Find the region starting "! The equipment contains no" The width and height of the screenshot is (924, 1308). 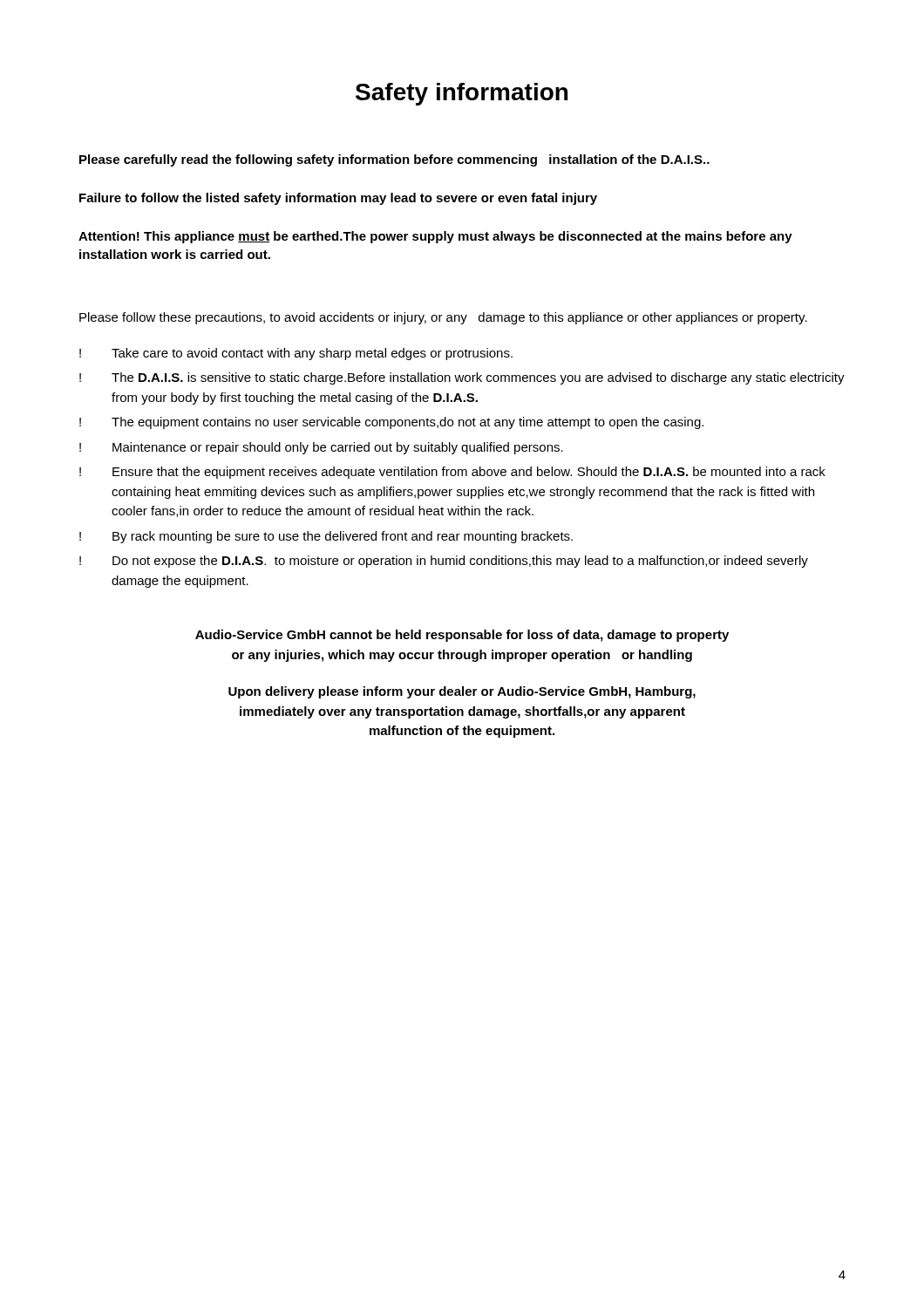462,422
